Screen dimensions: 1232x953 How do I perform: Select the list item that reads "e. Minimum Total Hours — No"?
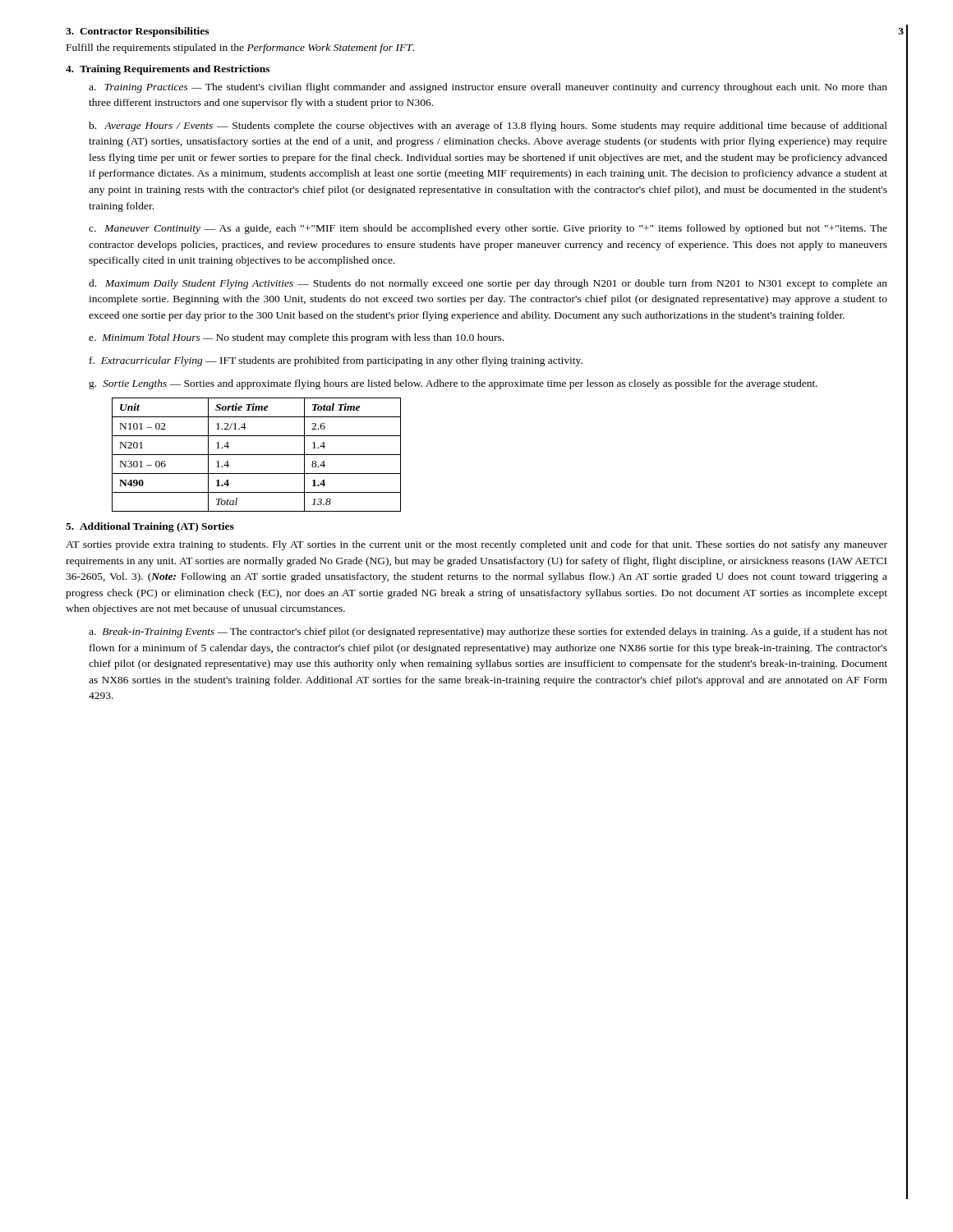[x=488, y=338]
